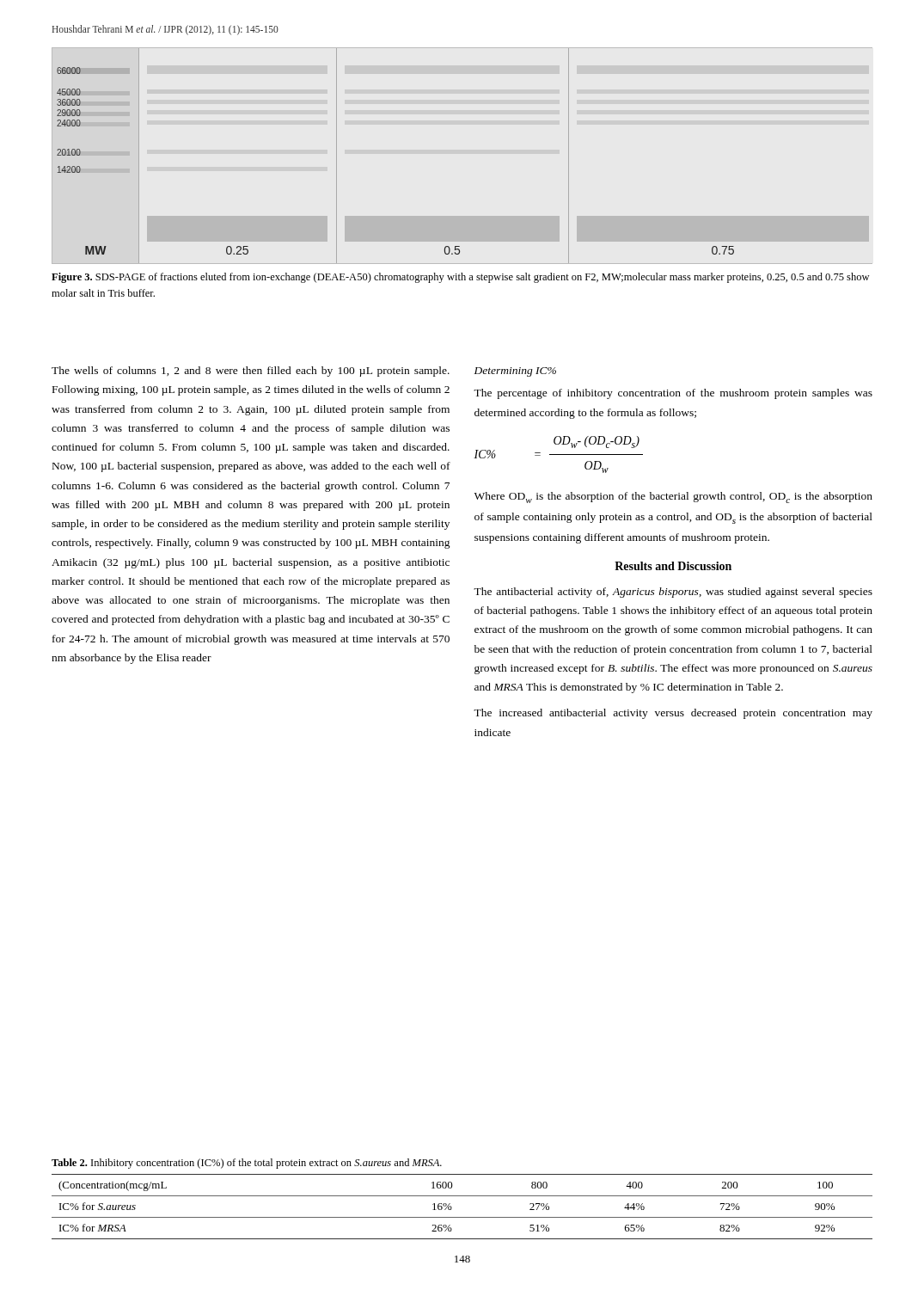Select a table

(x=462, y=1198)
